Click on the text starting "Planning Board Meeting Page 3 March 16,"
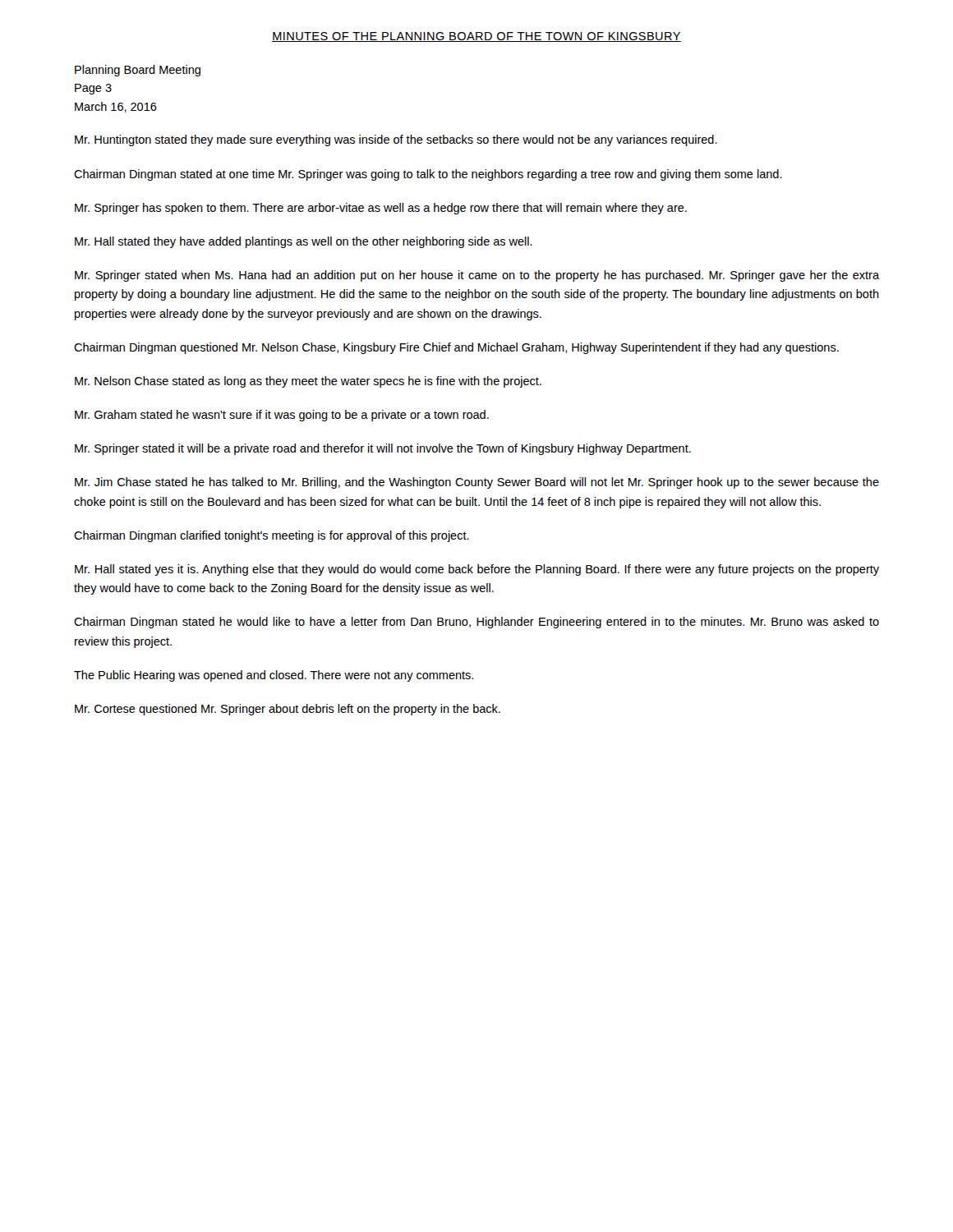Screen dimensions: 1232x953 [138, 71]
